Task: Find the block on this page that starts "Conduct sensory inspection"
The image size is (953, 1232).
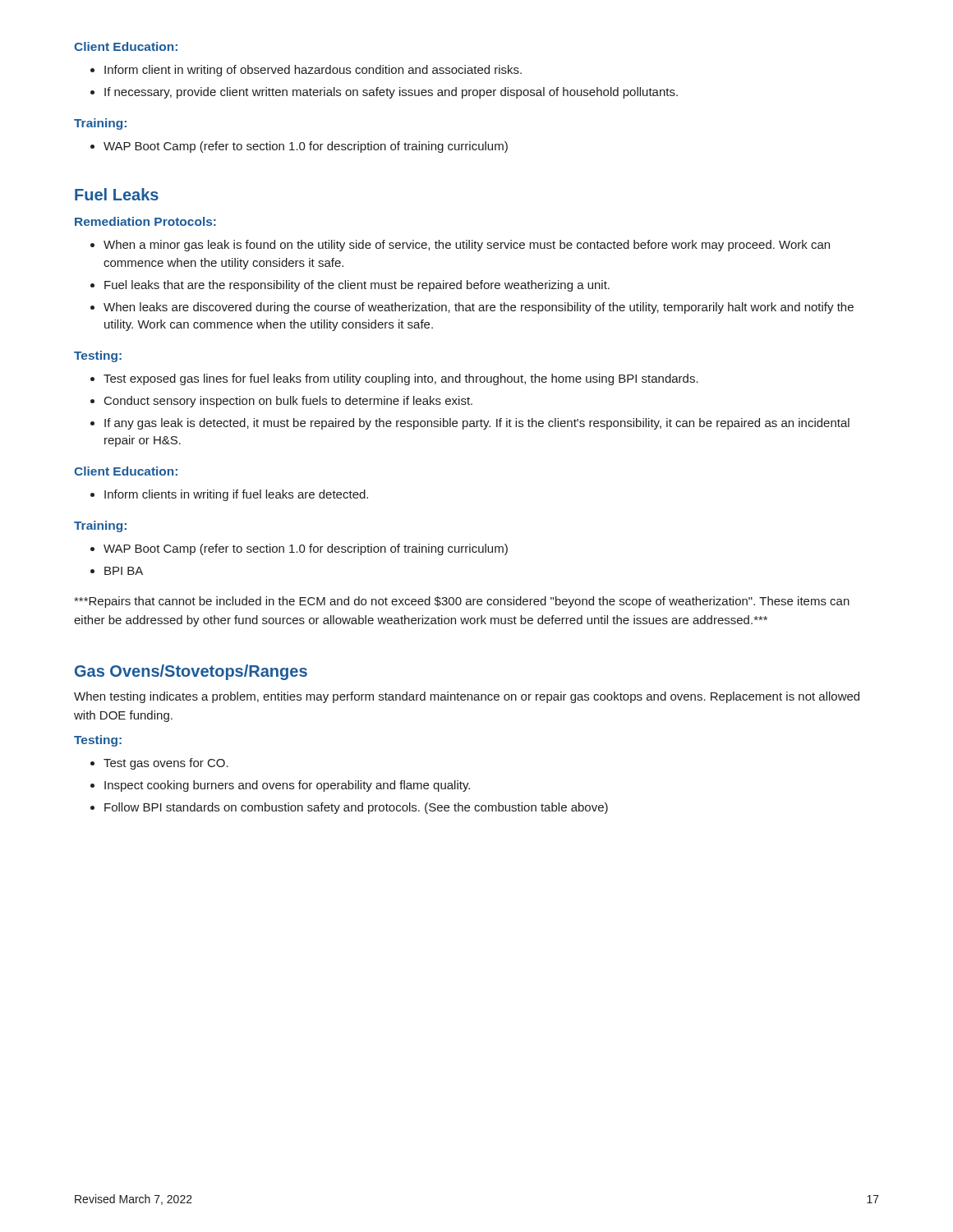Action: pyautogui.click(x=288, y=400)
